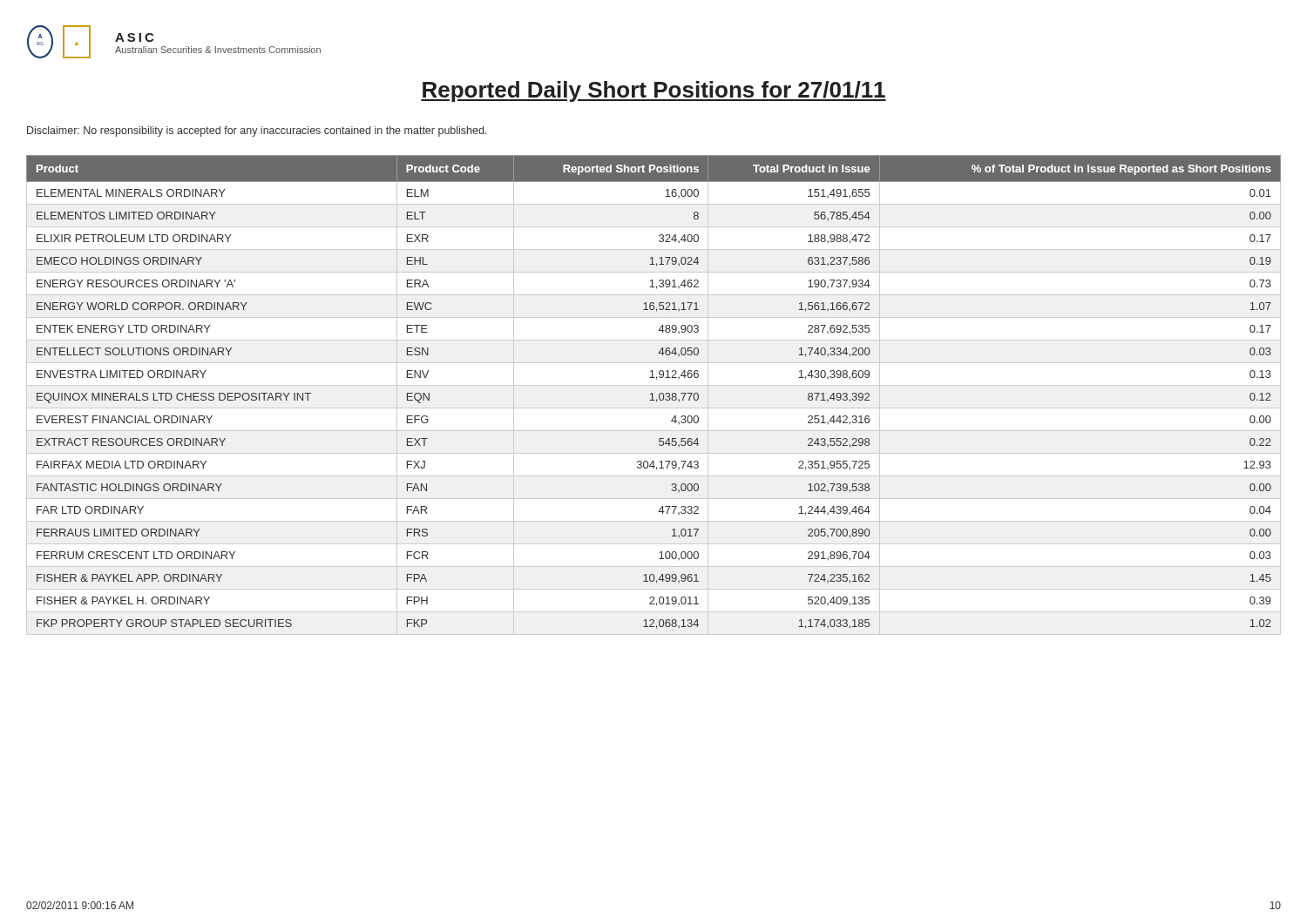This screenshot has height=924, width=1307.
Task: Click on the table containing "FKP PROPERTY GROUP STAPLED SECURITIES"
Action: tap(654, 395)
